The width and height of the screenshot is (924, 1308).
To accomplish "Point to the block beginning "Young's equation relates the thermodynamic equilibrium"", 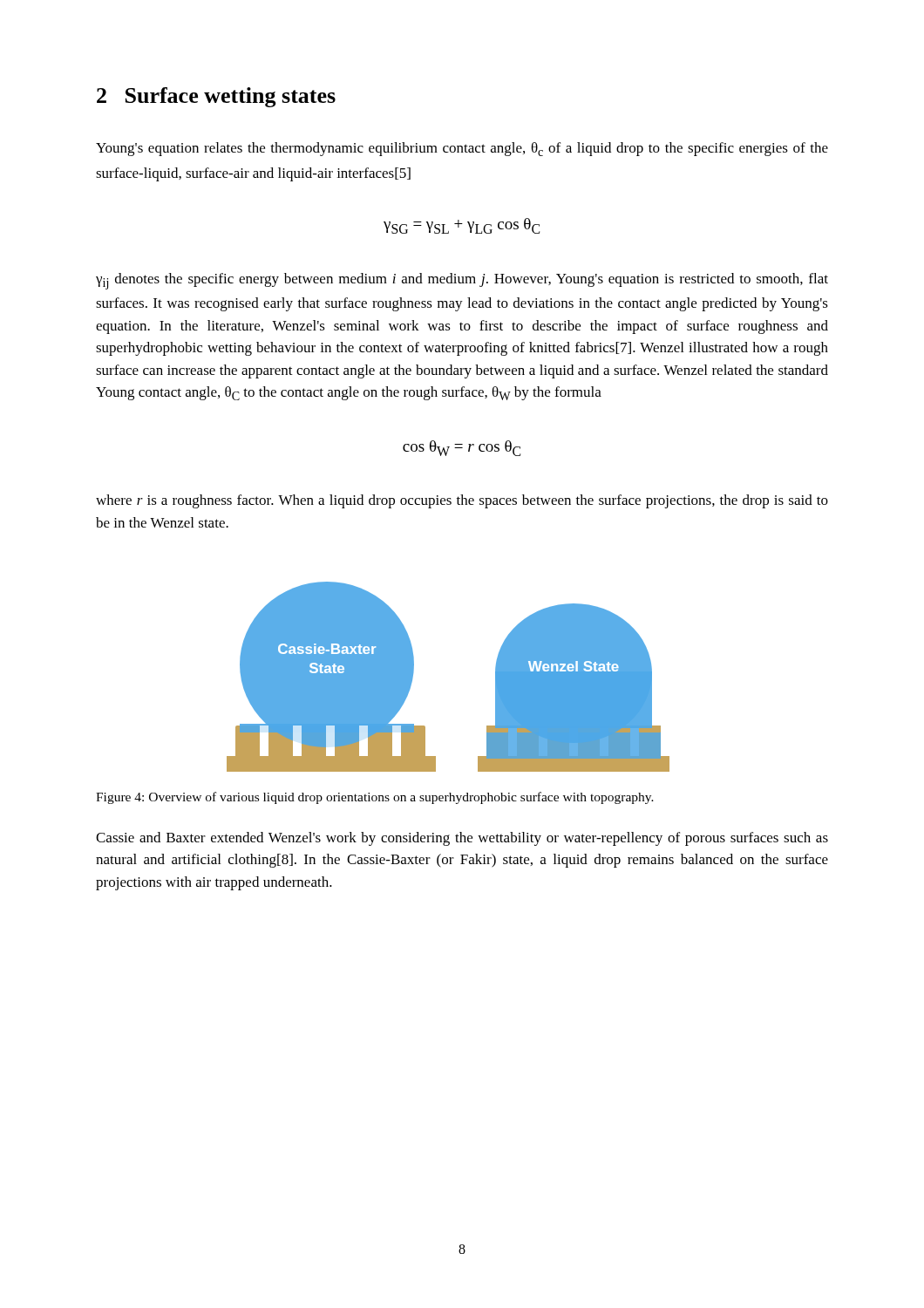I will [x=462, y=160].
